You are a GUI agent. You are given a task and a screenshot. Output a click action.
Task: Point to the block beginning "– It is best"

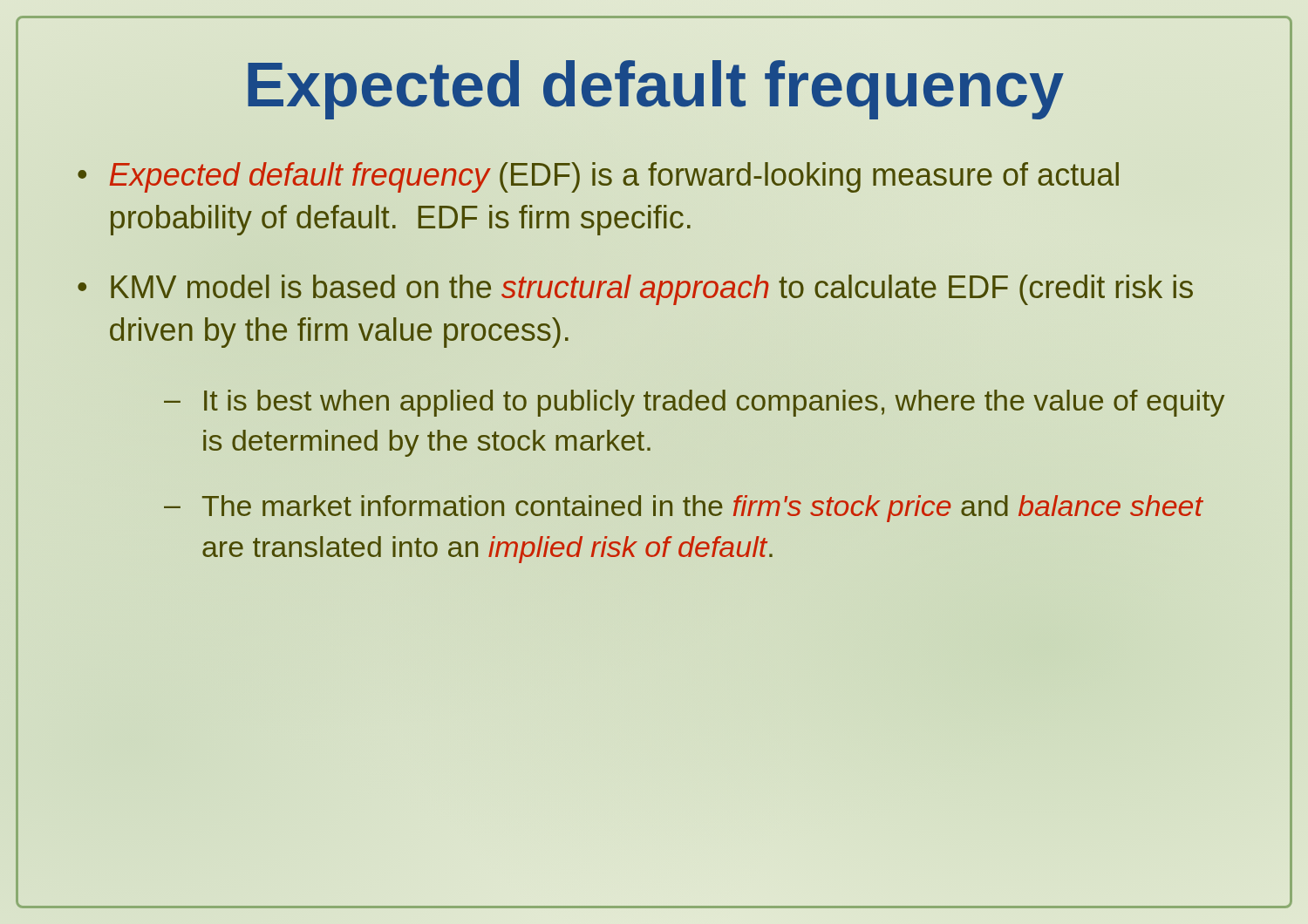tap(698, 421)
